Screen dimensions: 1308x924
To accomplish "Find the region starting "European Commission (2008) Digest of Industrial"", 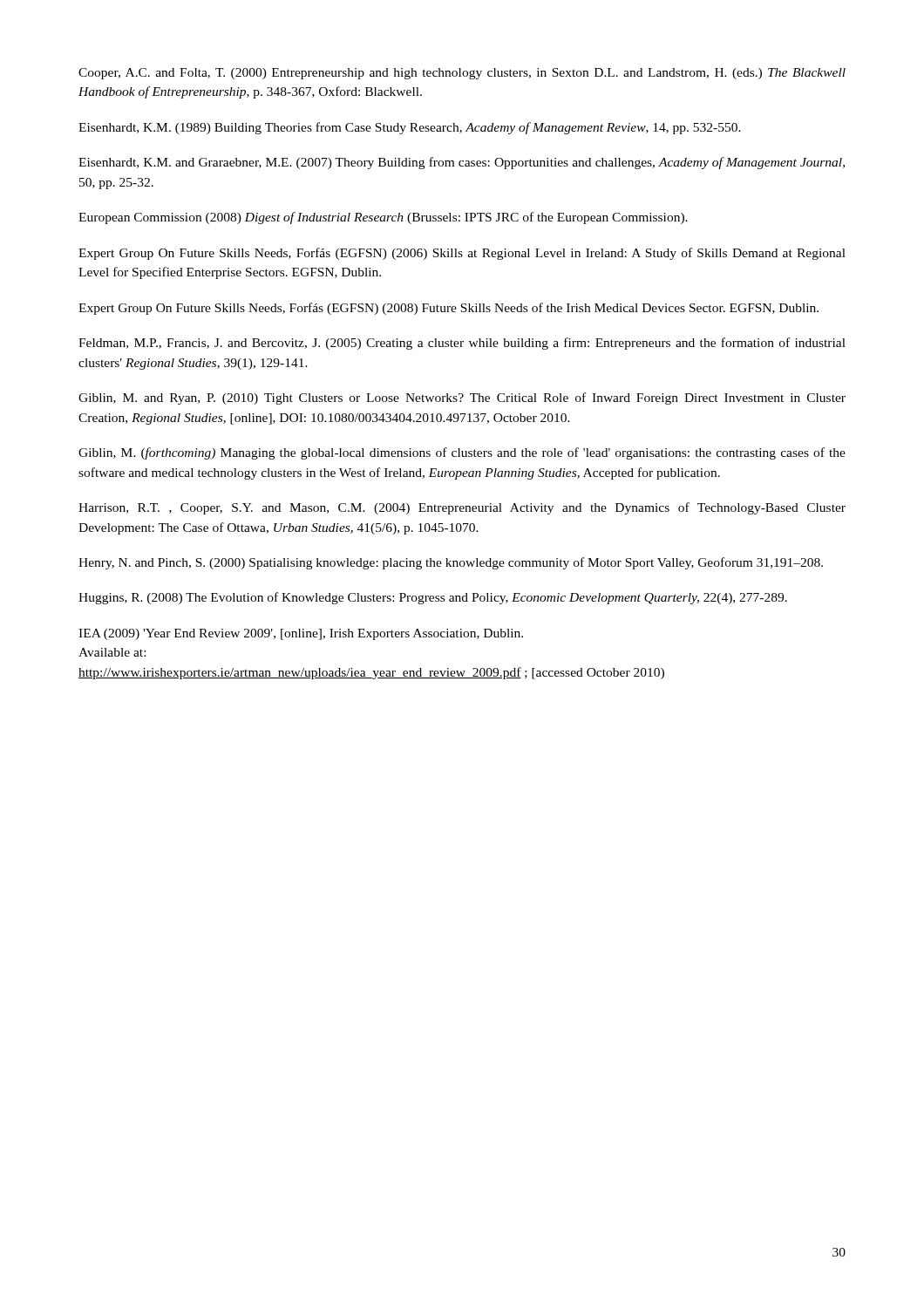I will pyautogui.click(x=383, y=217).
